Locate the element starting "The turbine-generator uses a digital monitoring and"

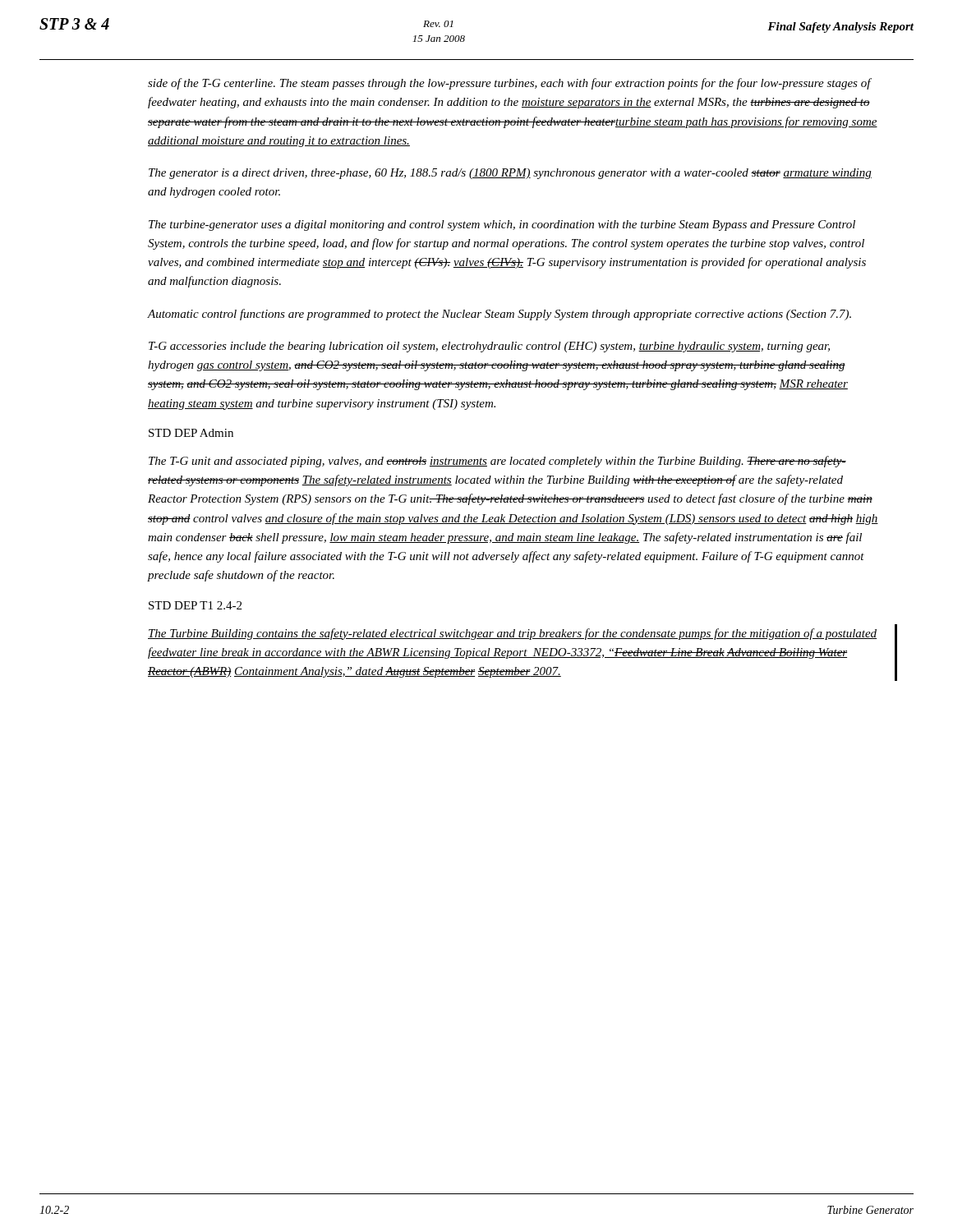click(x=507, y=252)
